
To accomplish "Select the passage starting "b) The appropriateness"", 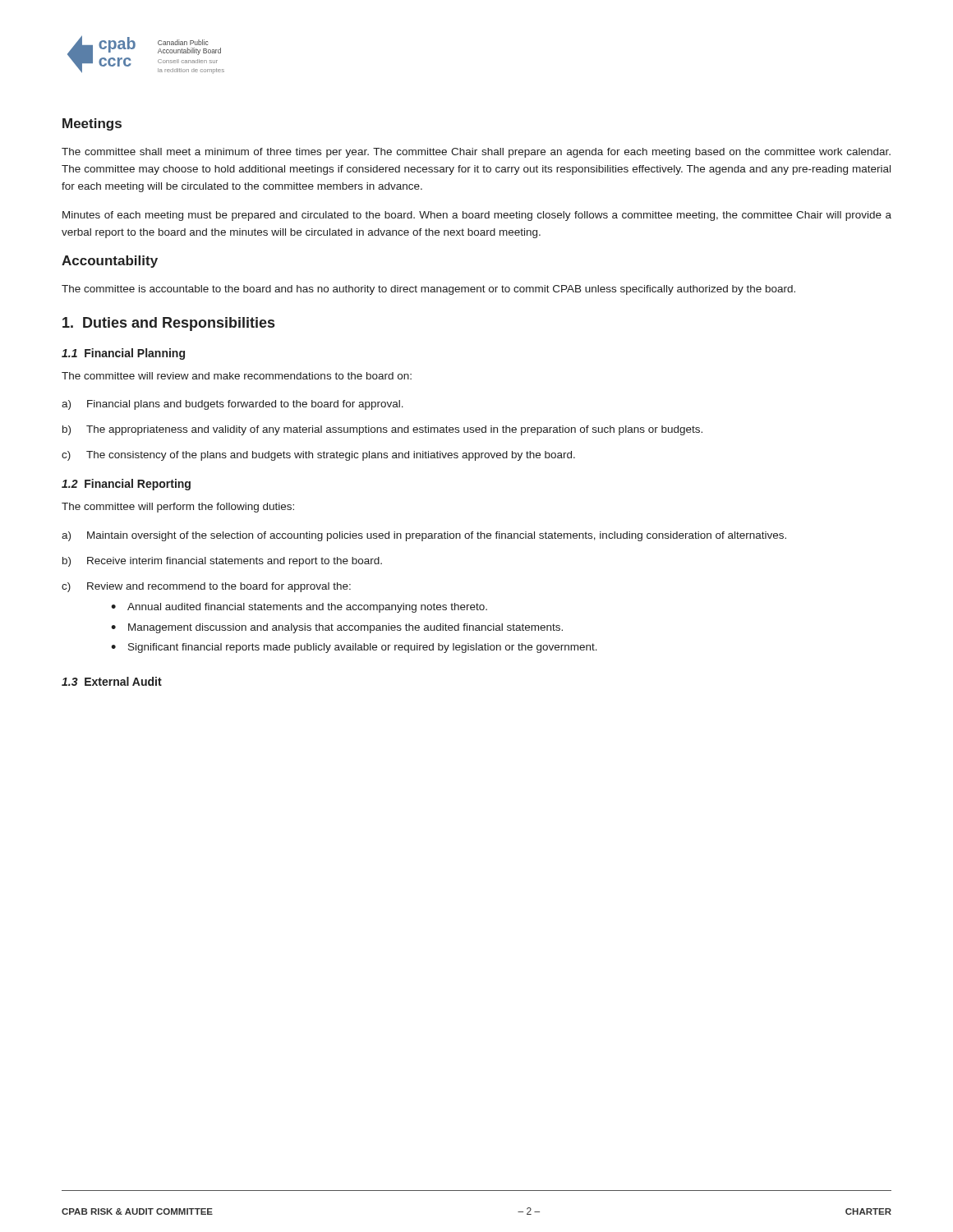I will tap(476, 430).
